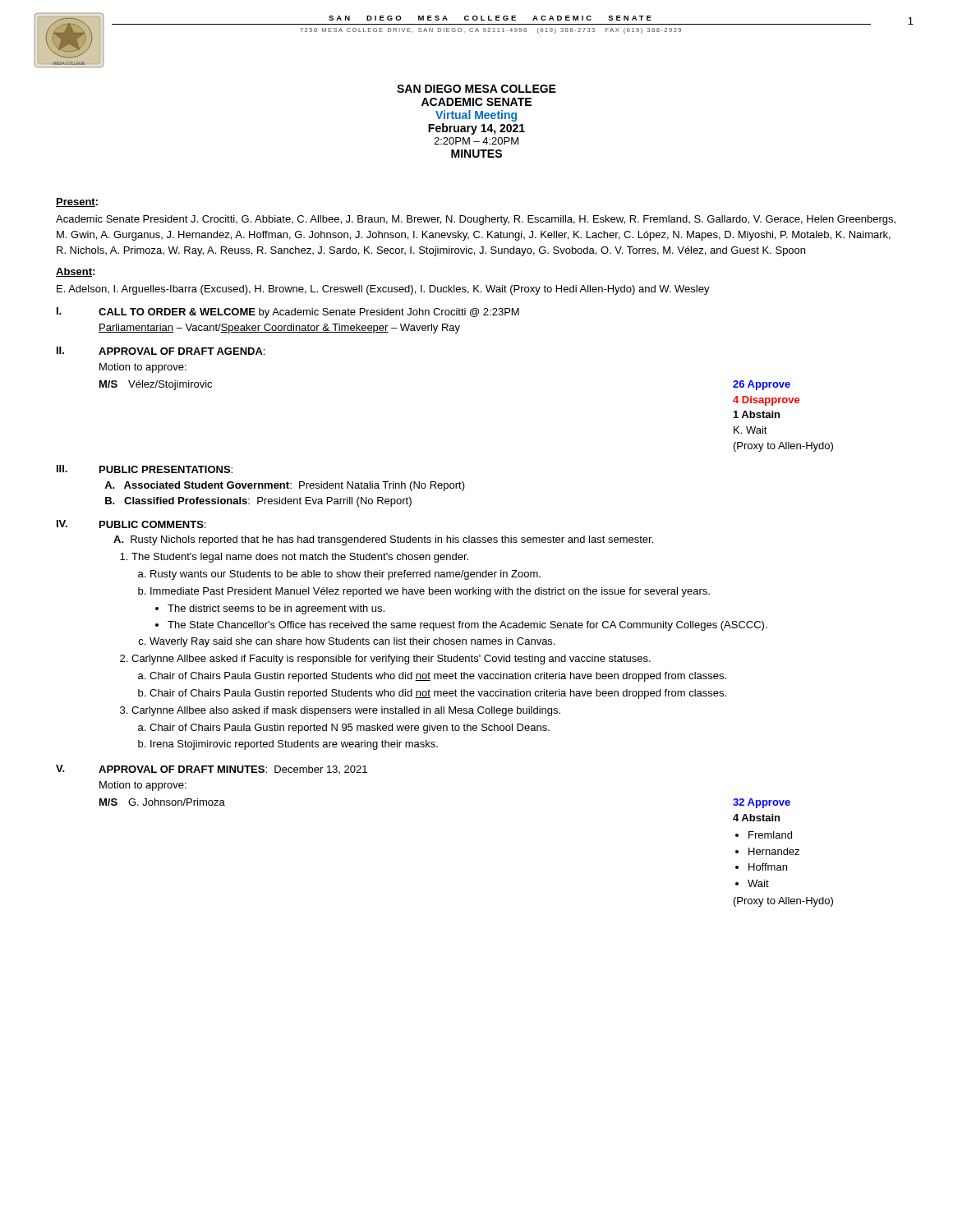Viewport: 953px width, 1232px height.
Task: Select the list item containing "IV. PUBLIC COMMENTS: A. Rusty Nichols reported that"
Action: [476, 636]
